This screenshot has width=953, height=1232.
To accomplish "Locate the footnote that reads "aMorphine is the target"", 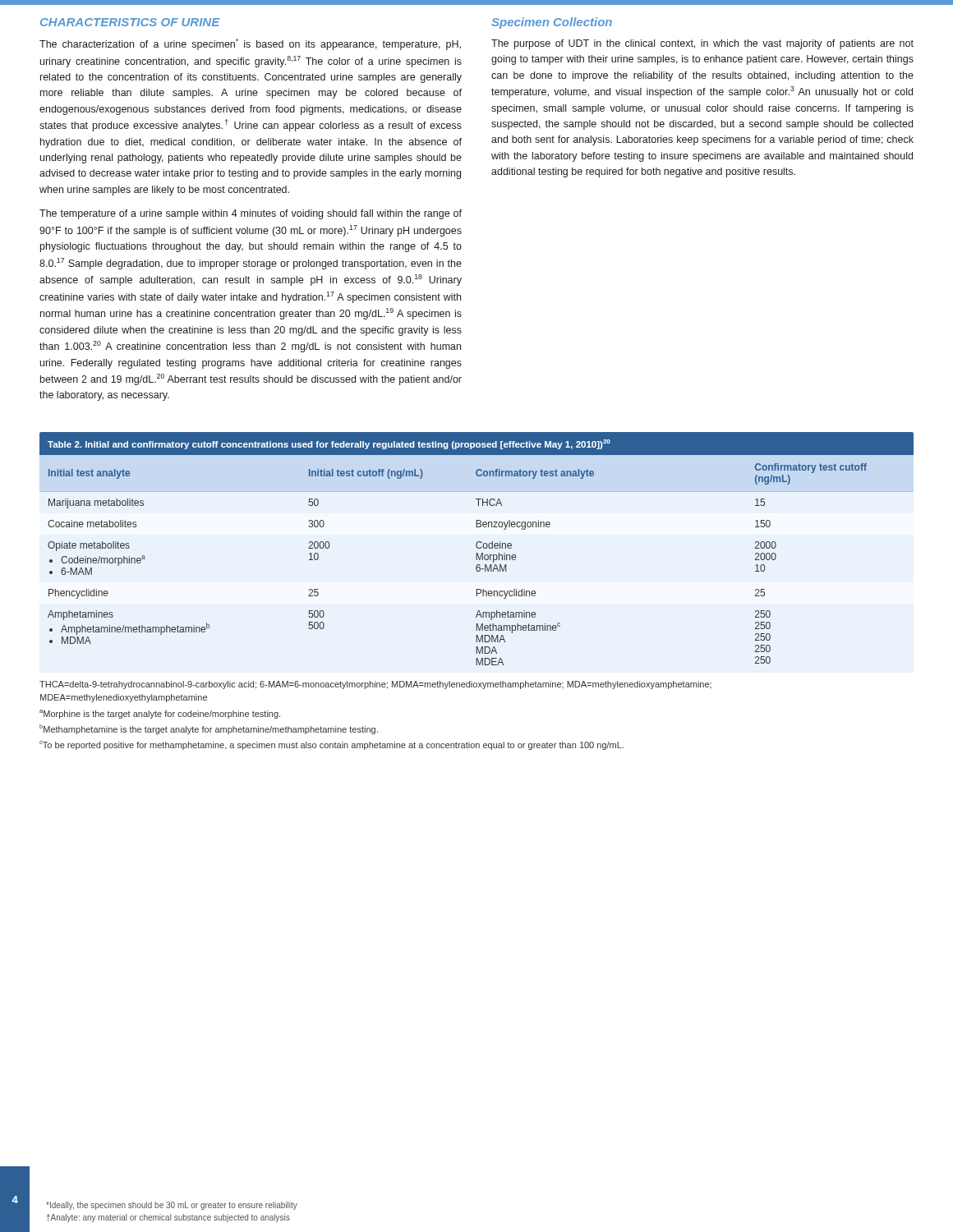I will (160, 713).
